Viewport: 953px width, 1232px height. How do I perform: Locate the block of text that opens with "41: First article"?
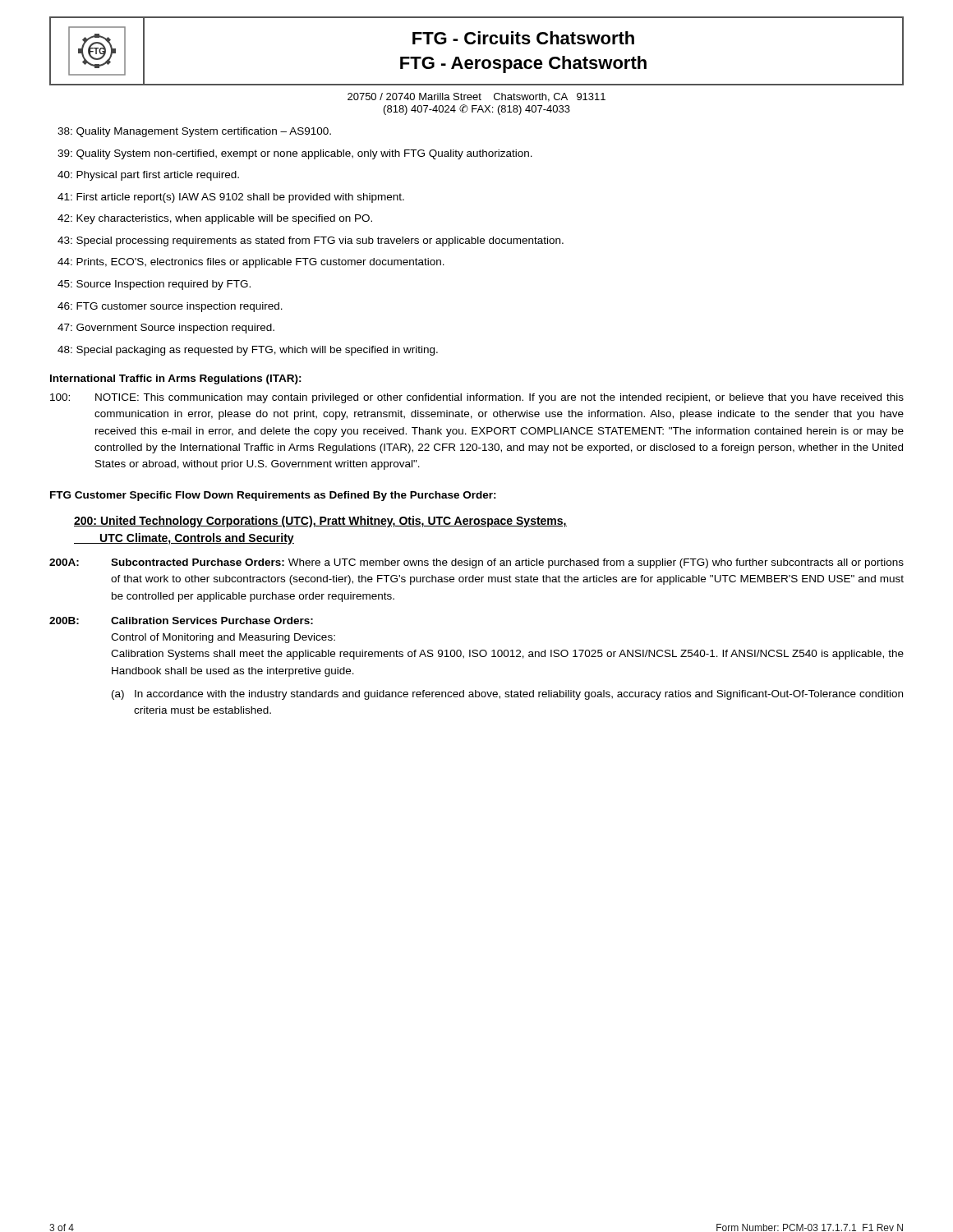[231, 197]
